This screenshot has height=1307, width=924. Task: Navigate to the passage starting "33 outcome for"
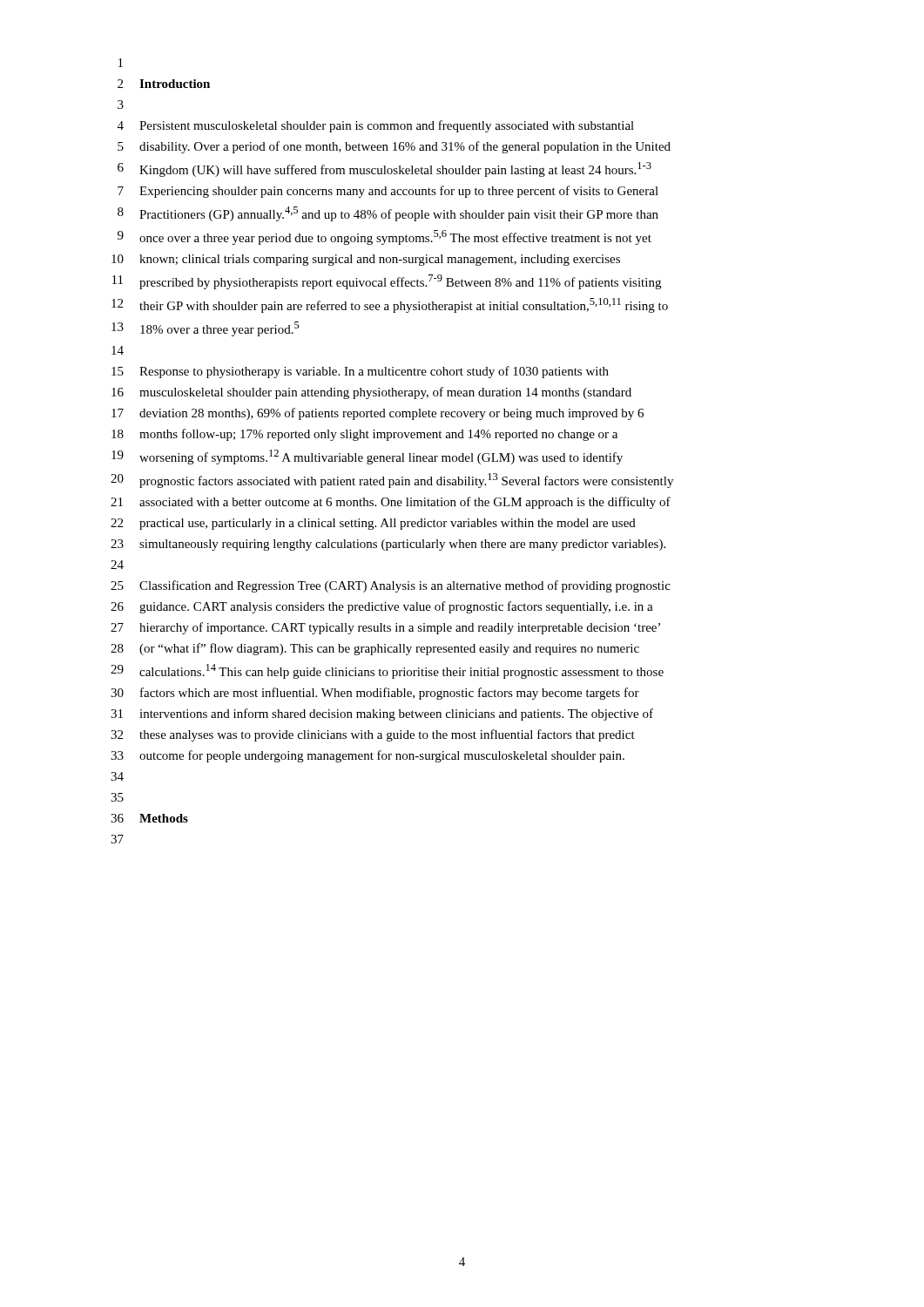click(466, 755)
